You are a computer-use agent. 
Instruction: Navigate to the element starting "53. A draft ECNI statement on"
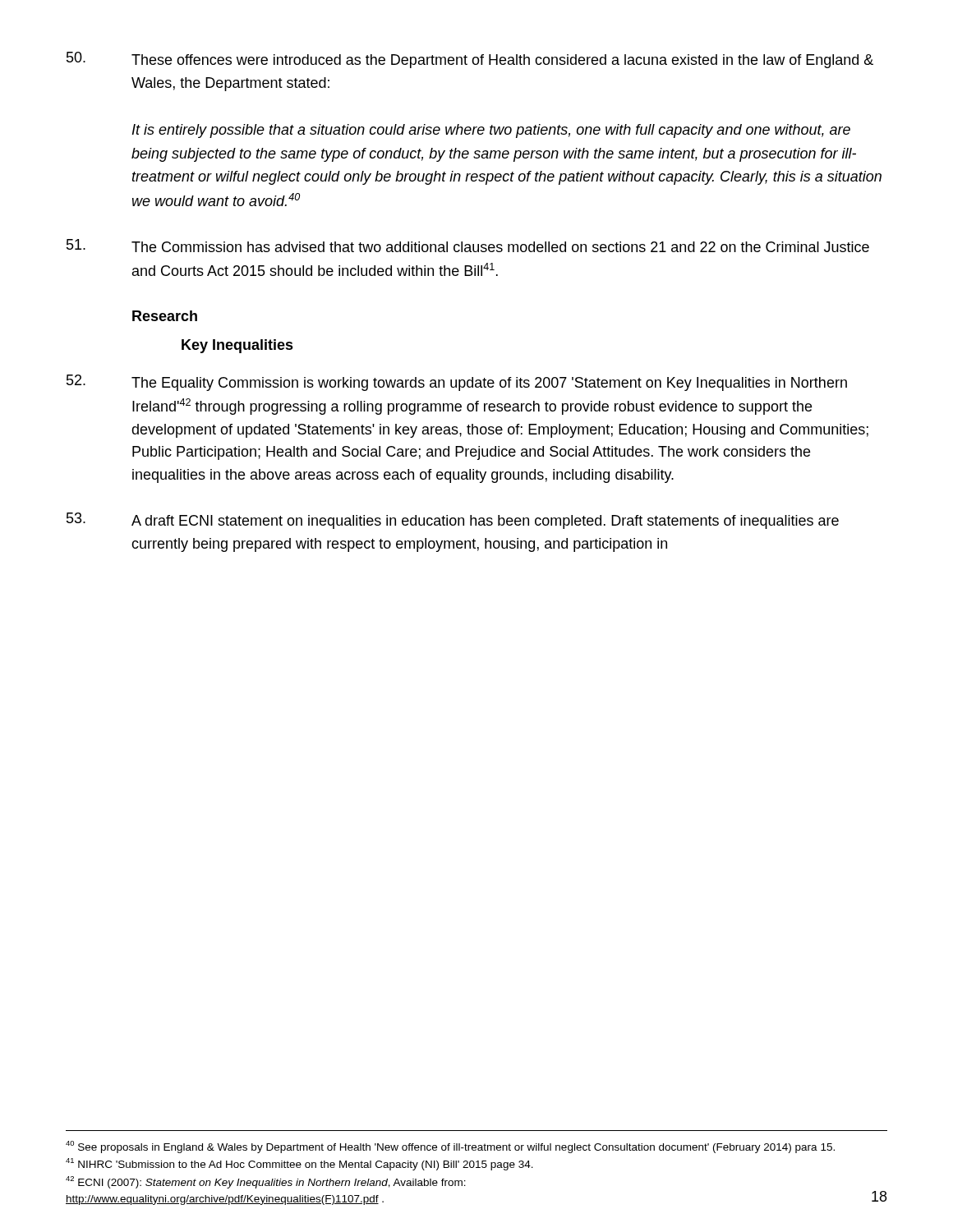[x=476, y=533]
